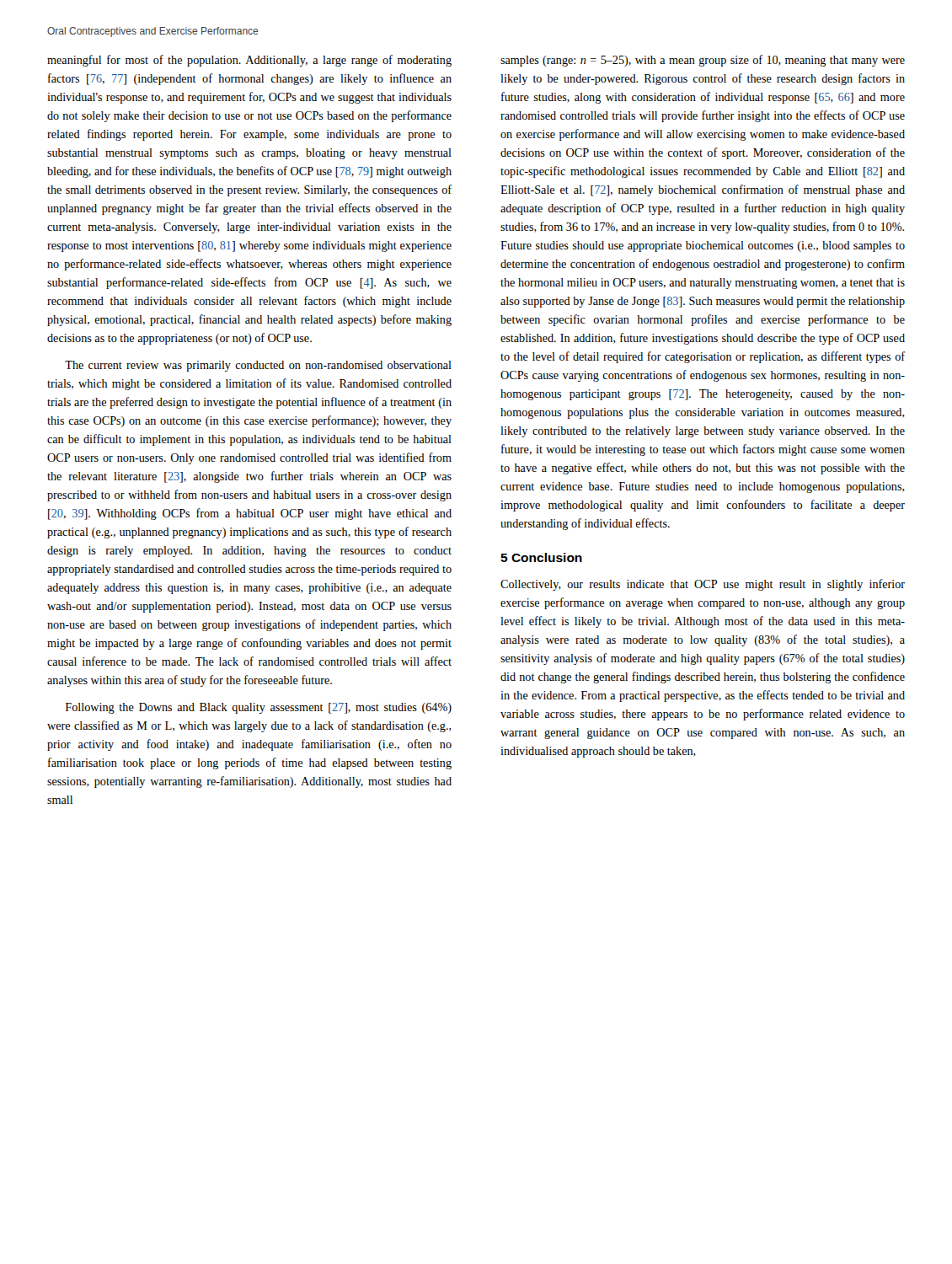
Task: Locate the block of text that opens with "Following the Downs and Black quality assessment [27],"
Action: (249, 753)
